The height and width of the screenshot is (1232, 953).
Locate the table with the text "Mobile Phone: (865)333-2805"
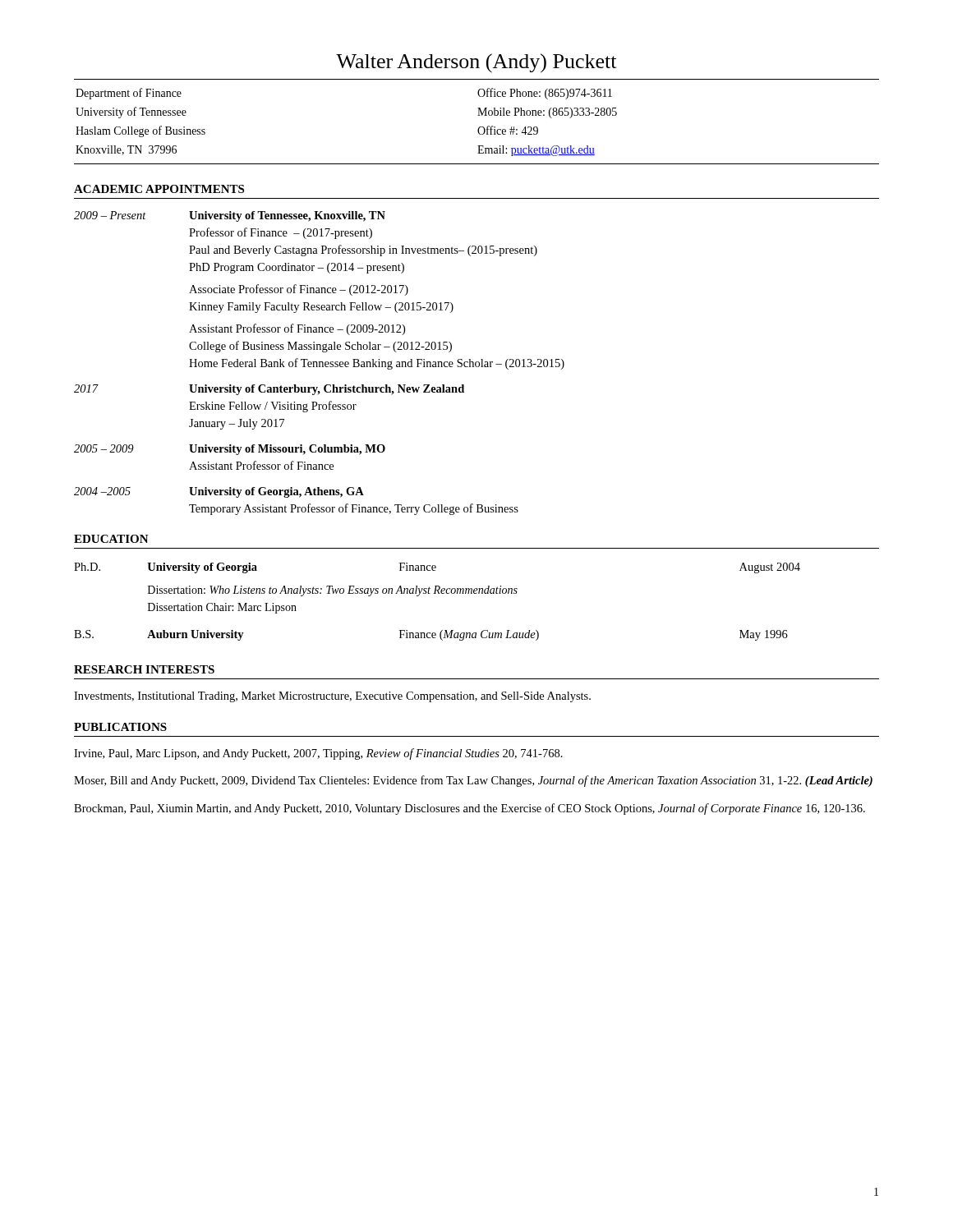tap(476, 122)
